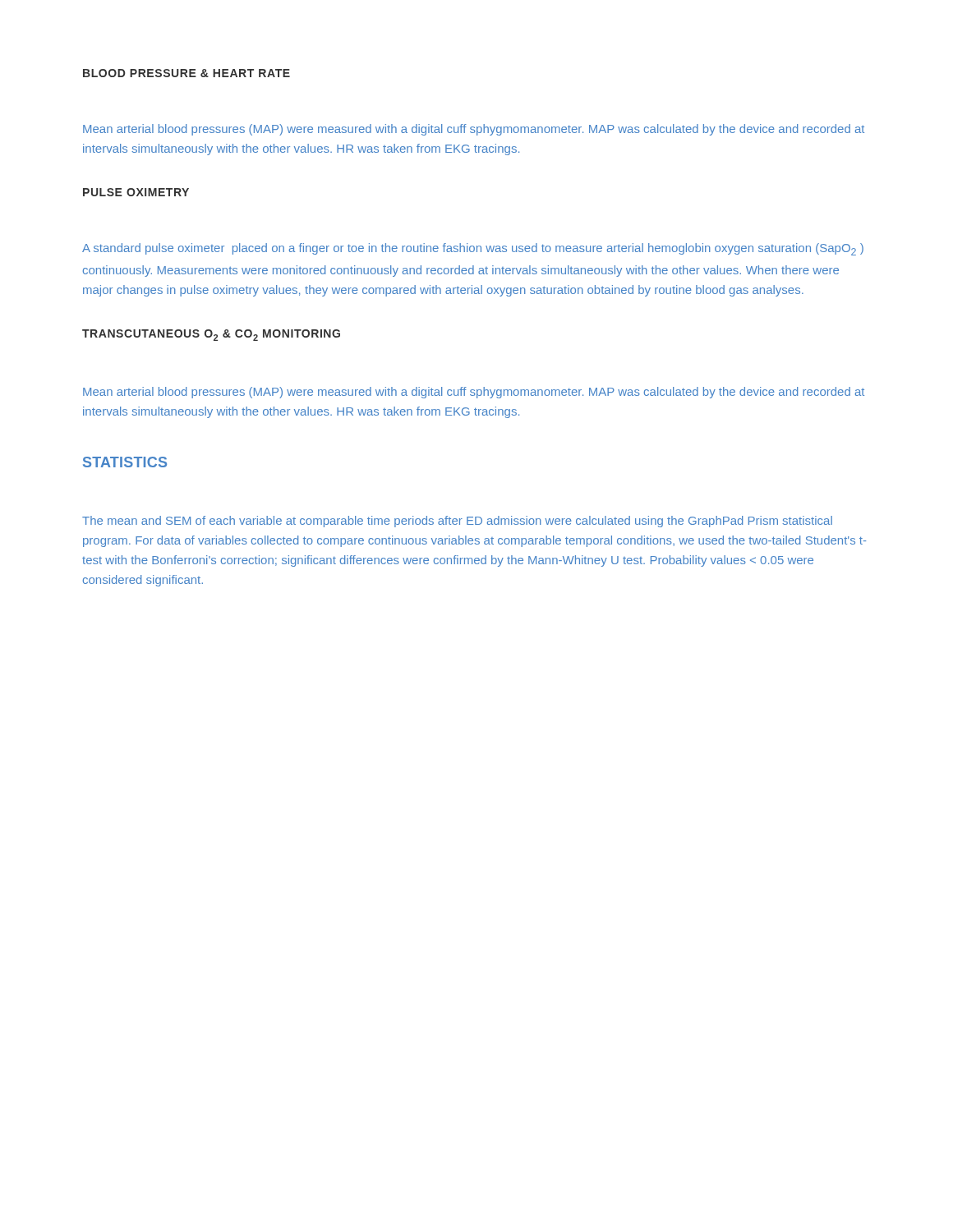Select the block starting "PULSE OXIMETRY"
This screenshot has height=1232, width=953.
point(136,192)
